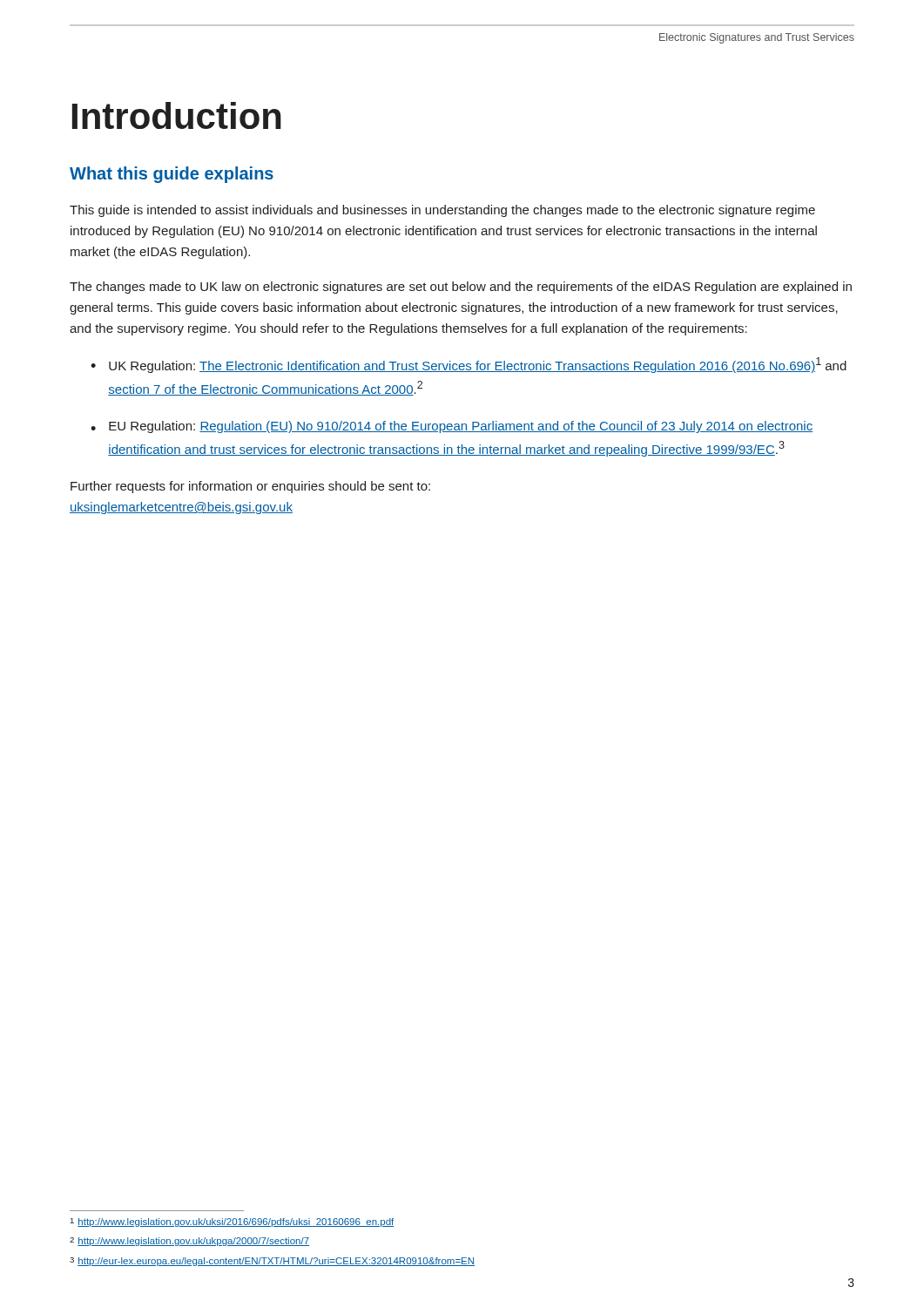The image size is (924, 1307).
Task: Point to the block beginning "The changes made to UK law on"
Action: point(461,307)
